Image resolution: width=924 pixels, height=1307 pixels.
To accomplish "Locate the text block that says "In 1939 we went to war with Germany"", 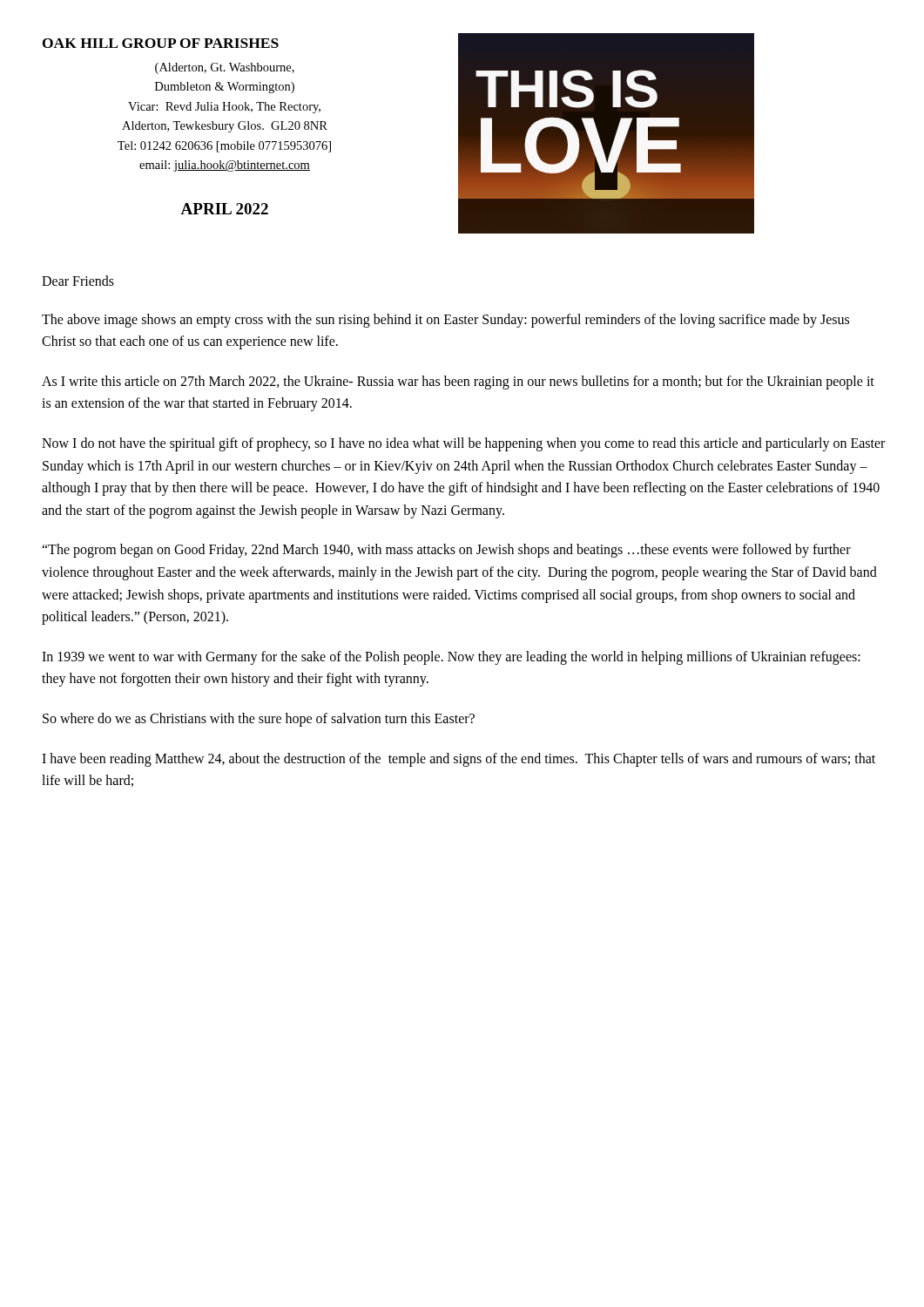I will click(x=451, y=667).
